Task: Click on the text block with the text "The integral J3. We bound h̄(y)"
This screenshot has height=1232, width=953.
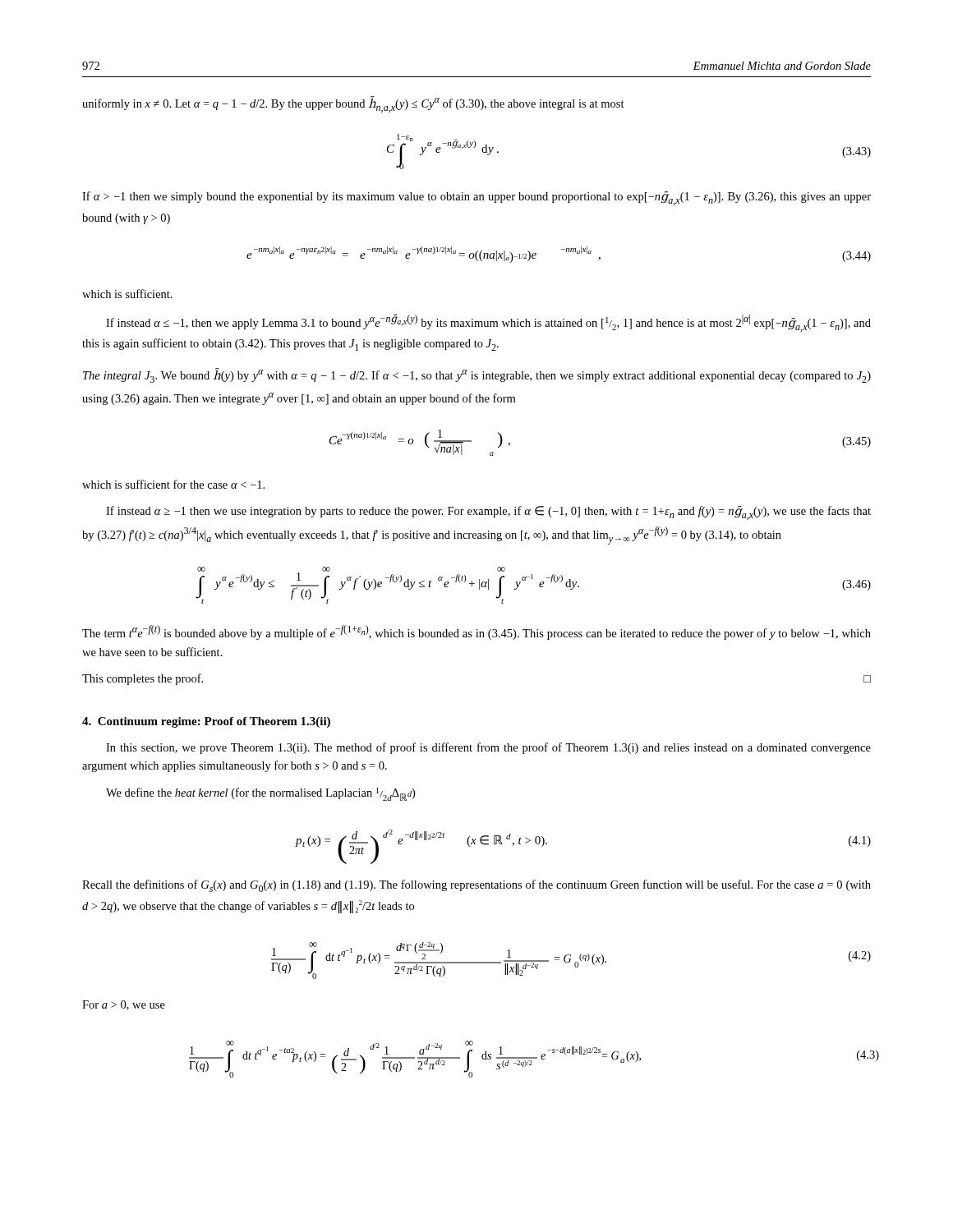Action: coord(476,386)
